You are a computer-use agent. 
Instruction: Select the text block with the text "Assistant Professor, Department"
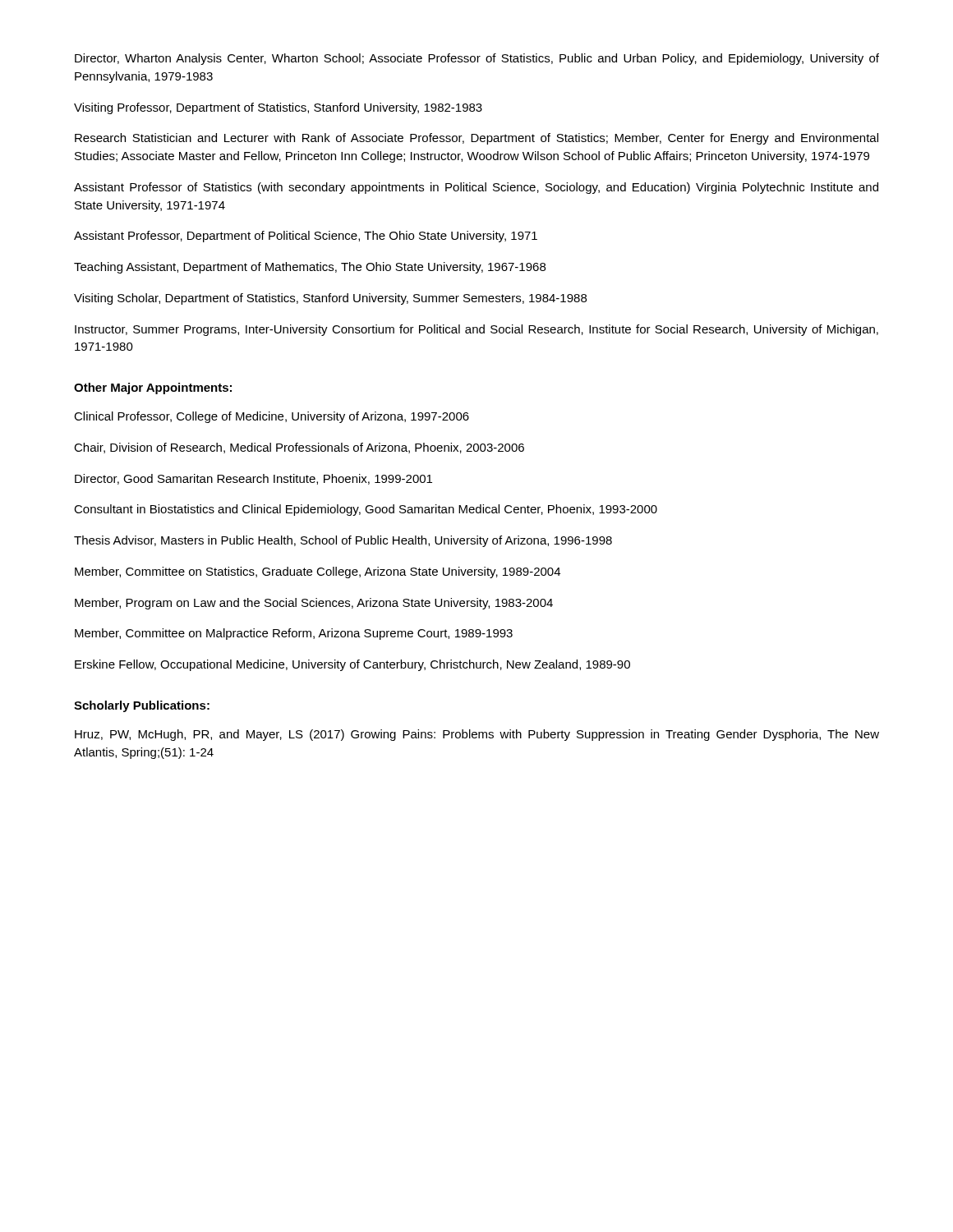coord(306,235)
